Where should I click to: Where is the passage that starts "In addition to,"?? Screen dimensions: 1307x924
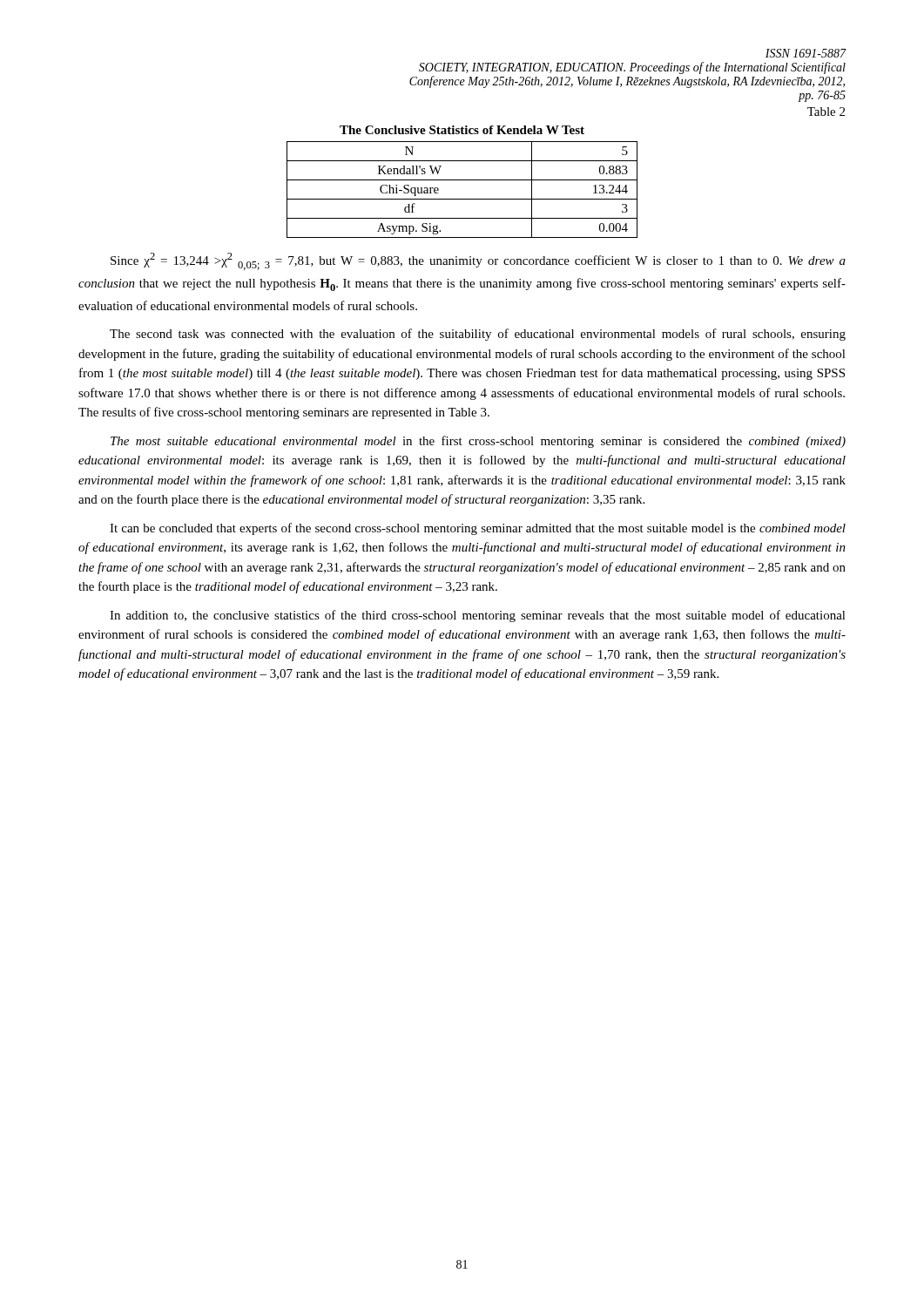coord(462,644)
